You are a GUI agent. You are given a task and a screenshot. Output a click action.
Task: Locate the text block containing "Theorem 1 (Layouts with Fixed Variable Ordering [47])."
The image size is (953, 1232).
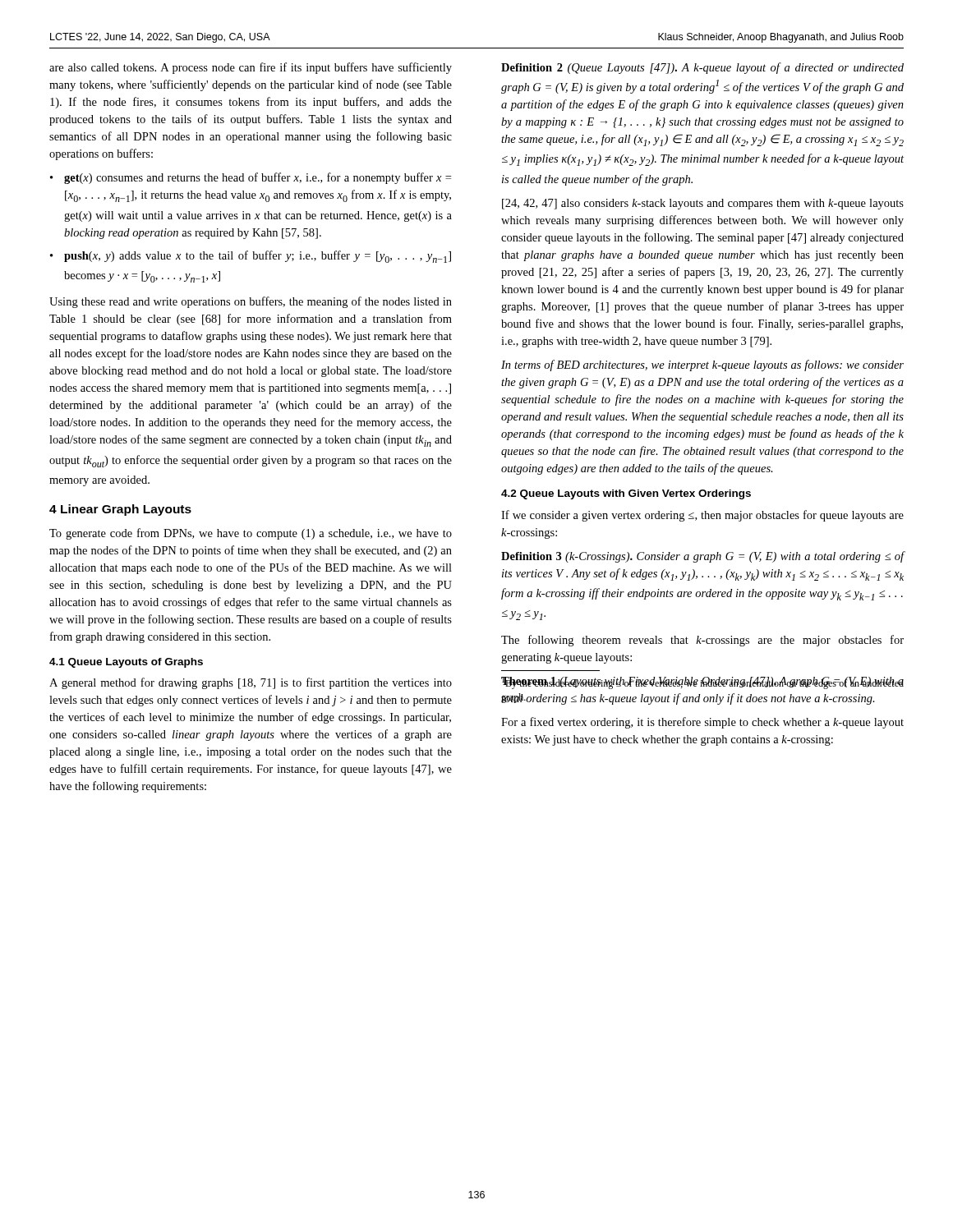[702, 690]
